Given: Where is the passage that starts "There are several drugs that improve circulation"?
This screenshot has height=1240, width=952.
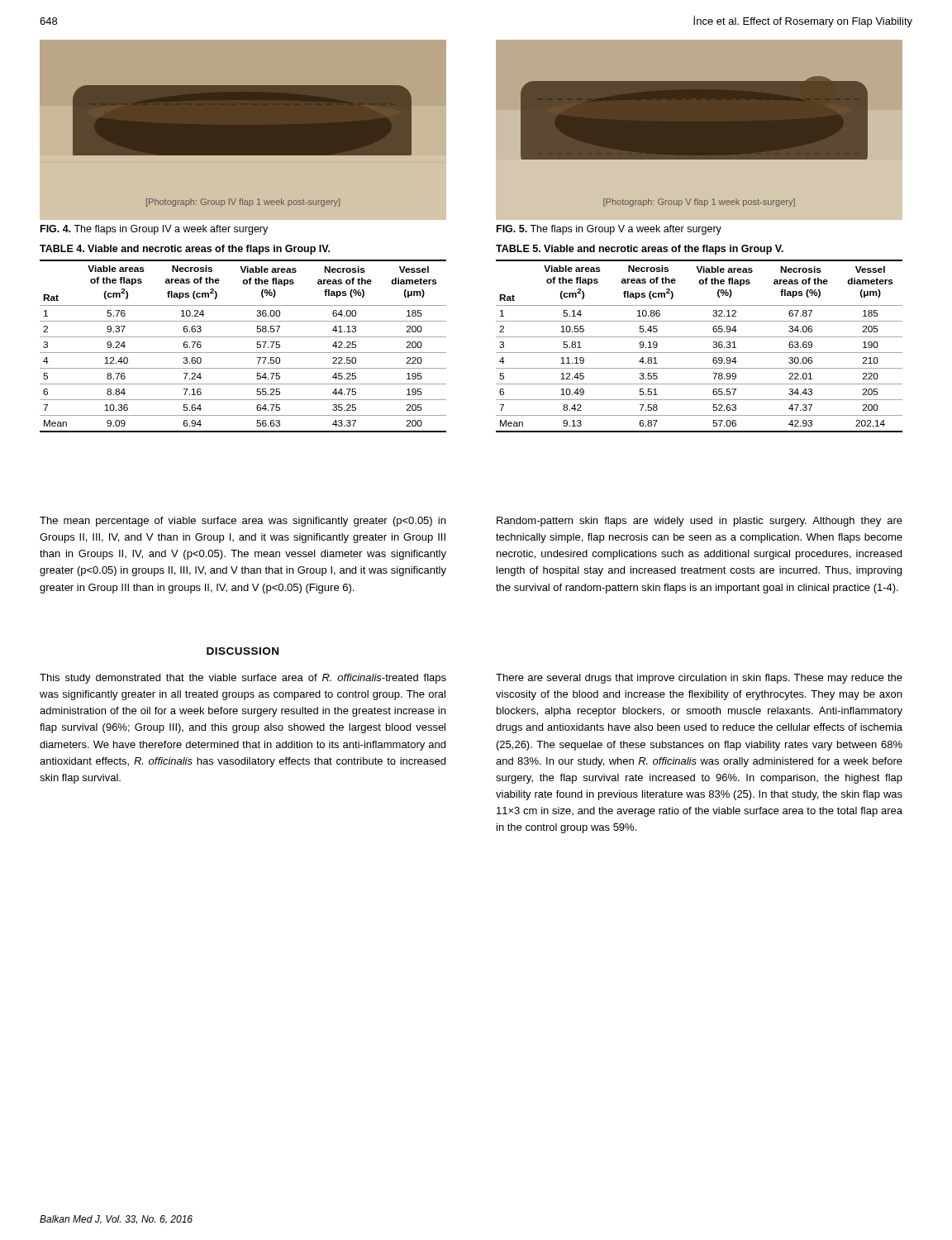Looking at the screenshot, I should coord(699,752).
